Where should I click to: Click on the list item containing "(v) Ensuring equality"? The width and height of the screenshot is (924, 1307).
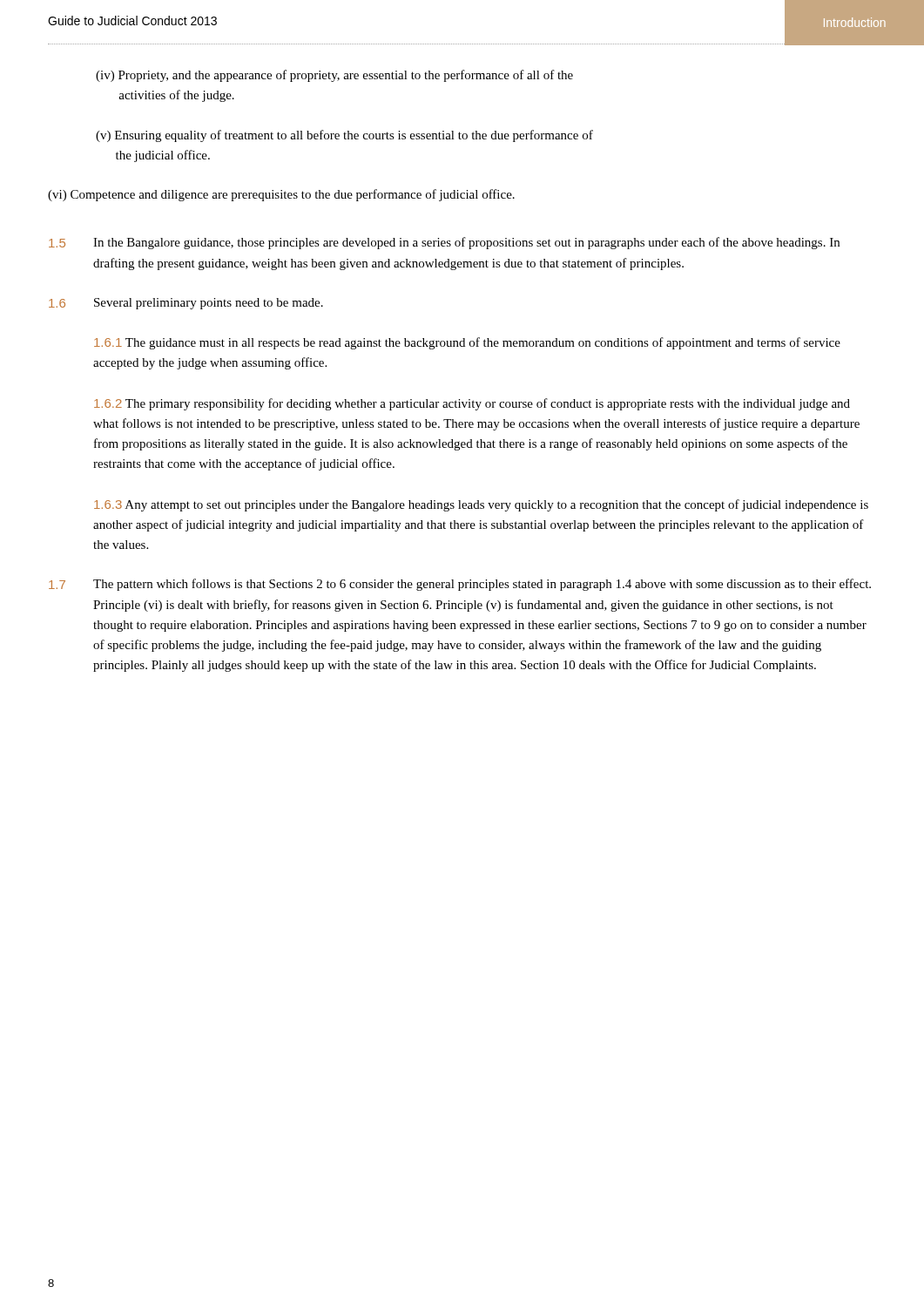click(x=320, y=145)
